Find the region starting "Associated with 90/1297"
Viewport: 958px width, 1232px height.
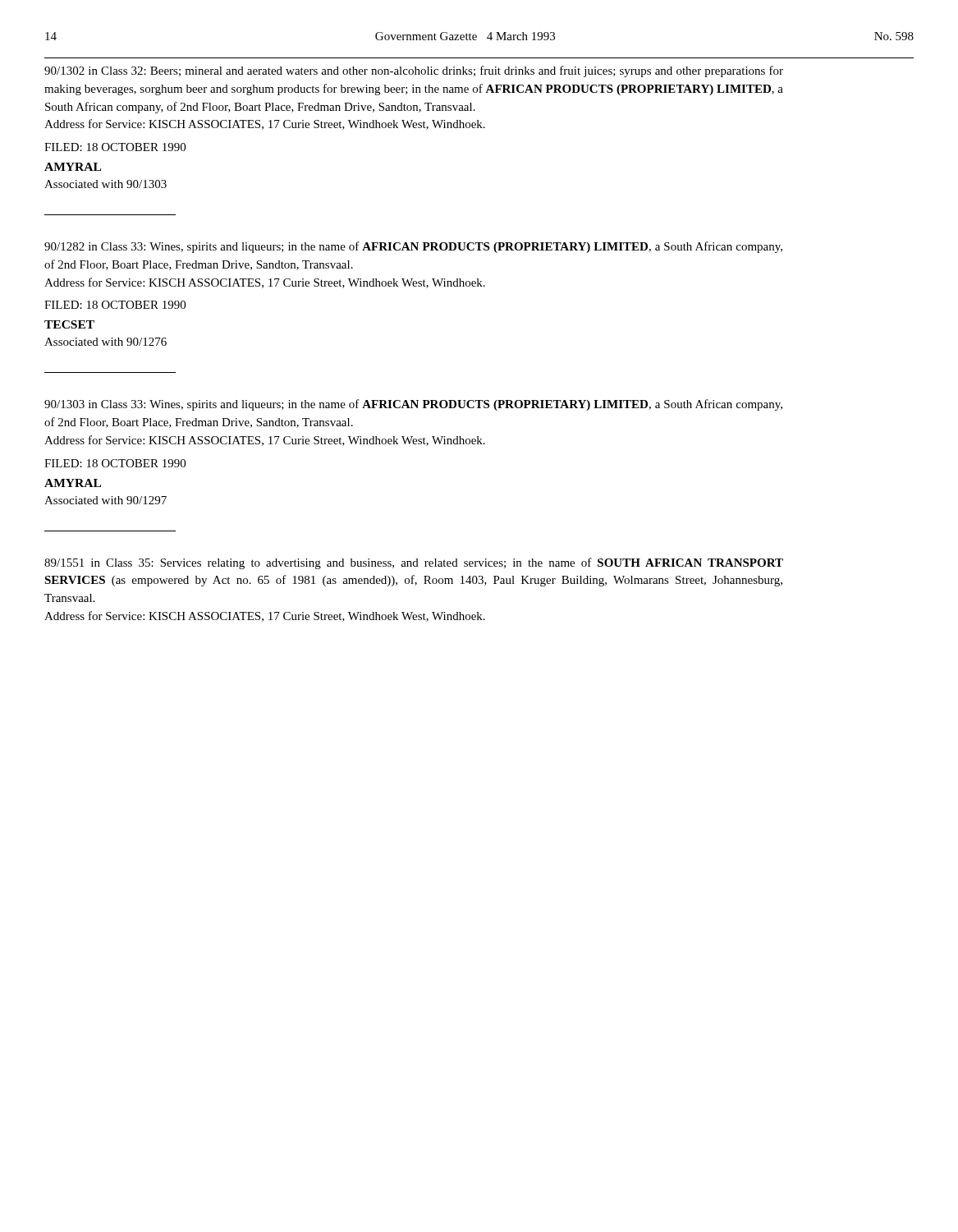coord(106,500)
